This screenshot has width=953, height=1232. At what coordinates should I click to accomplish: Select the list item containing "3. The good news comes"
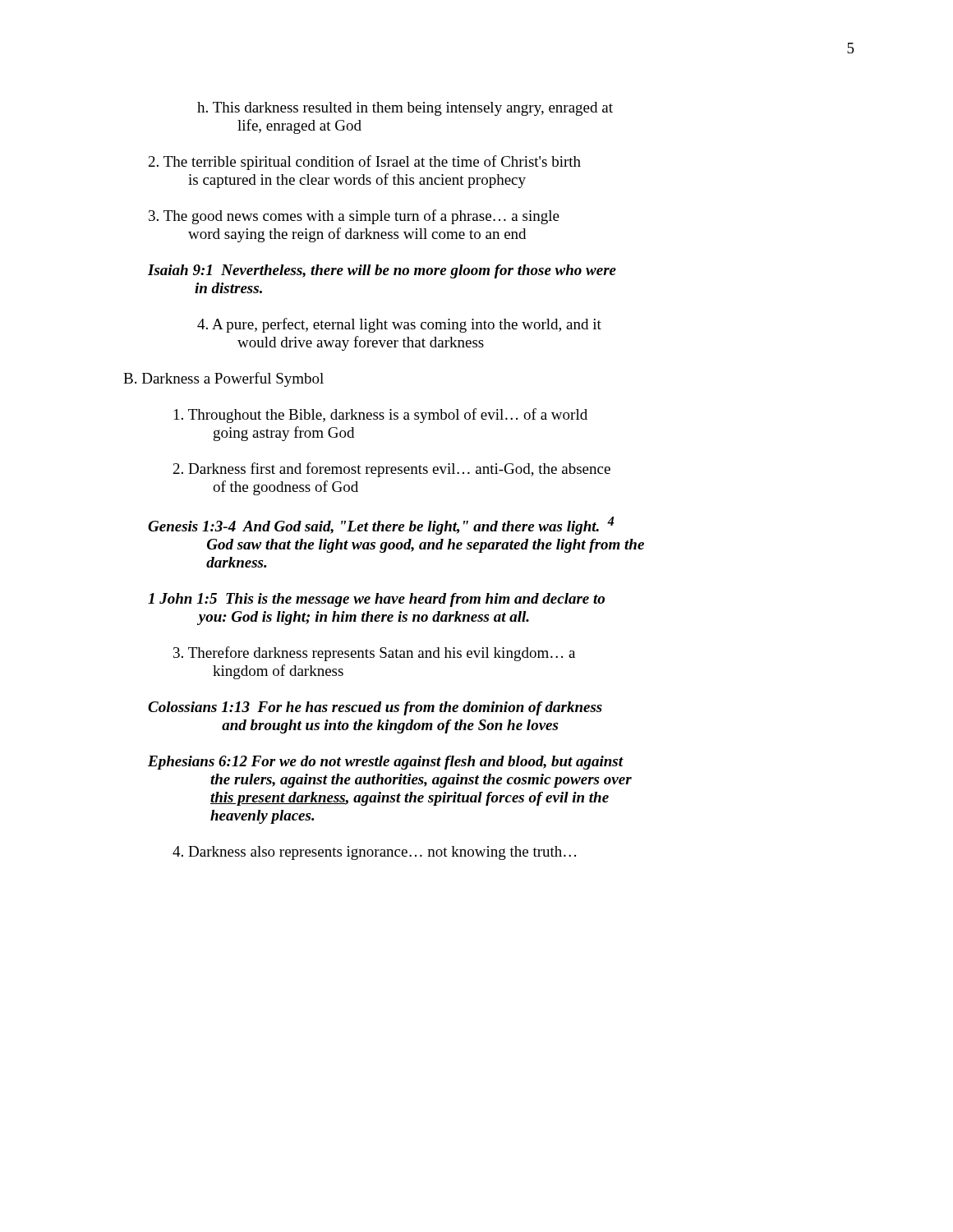(354, 225)
